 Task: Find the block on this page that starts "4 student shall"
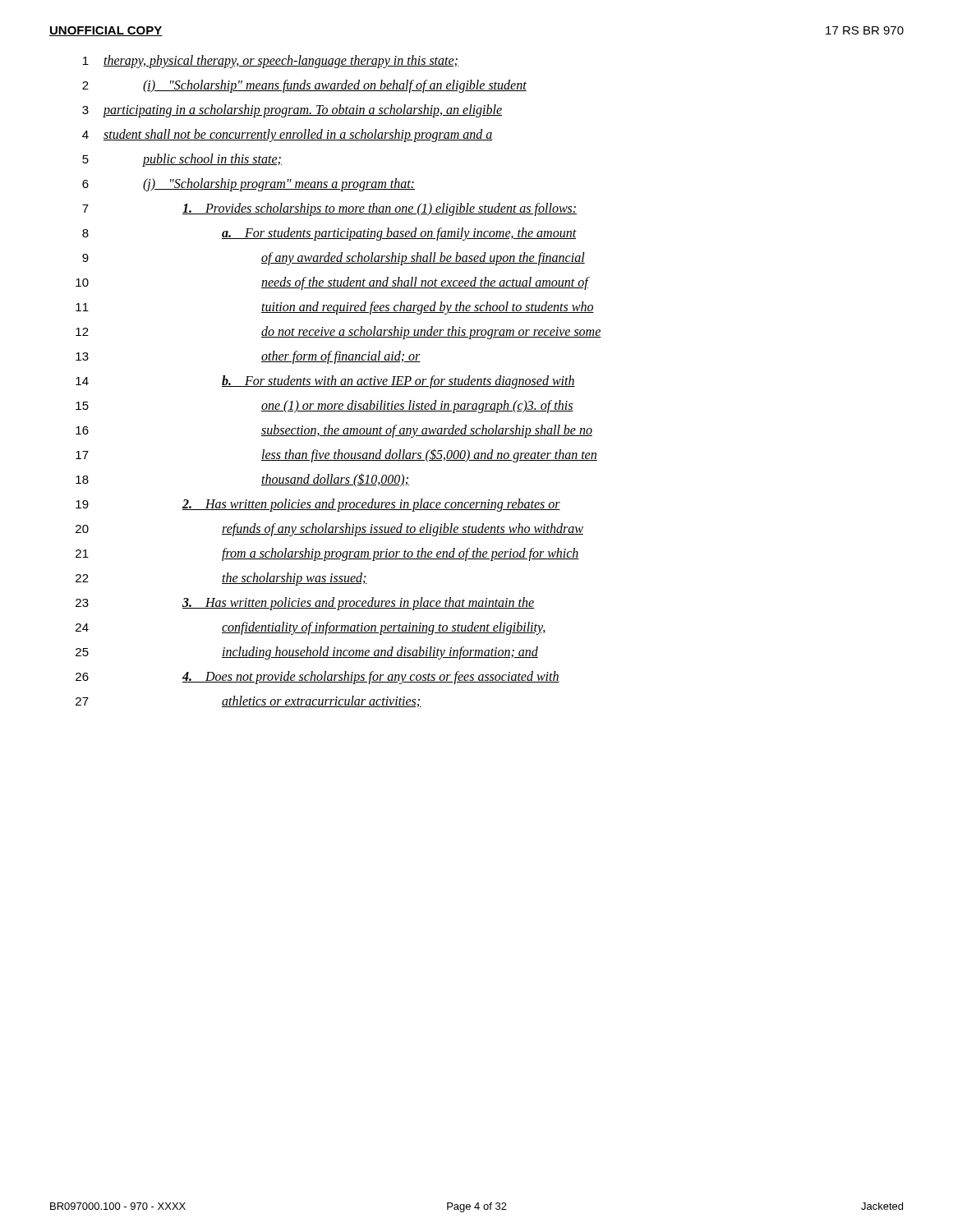pos(476,135)
